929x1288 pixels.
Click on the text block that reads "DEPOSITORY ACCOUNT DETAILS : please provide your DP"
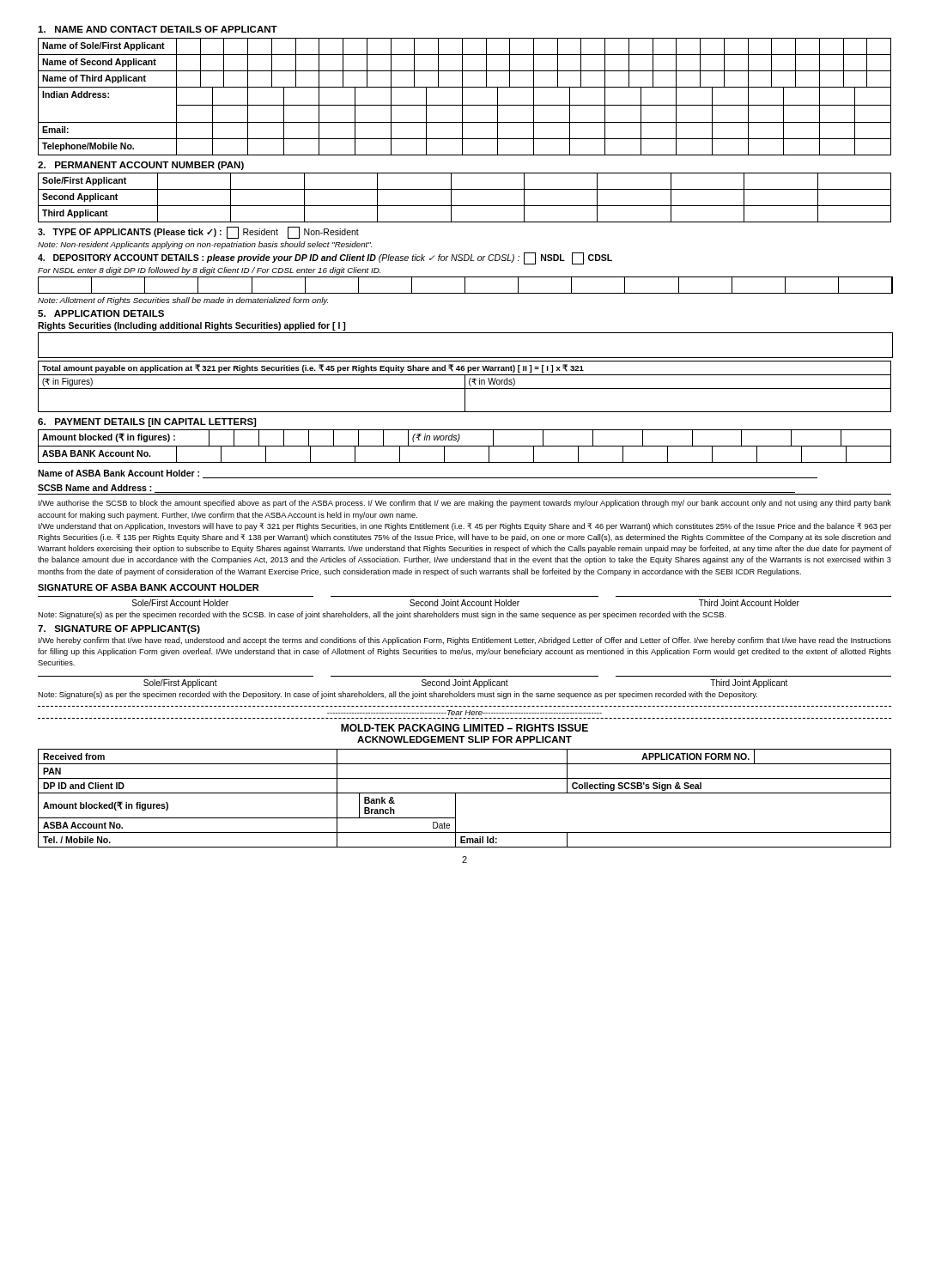tap(325, 264)
